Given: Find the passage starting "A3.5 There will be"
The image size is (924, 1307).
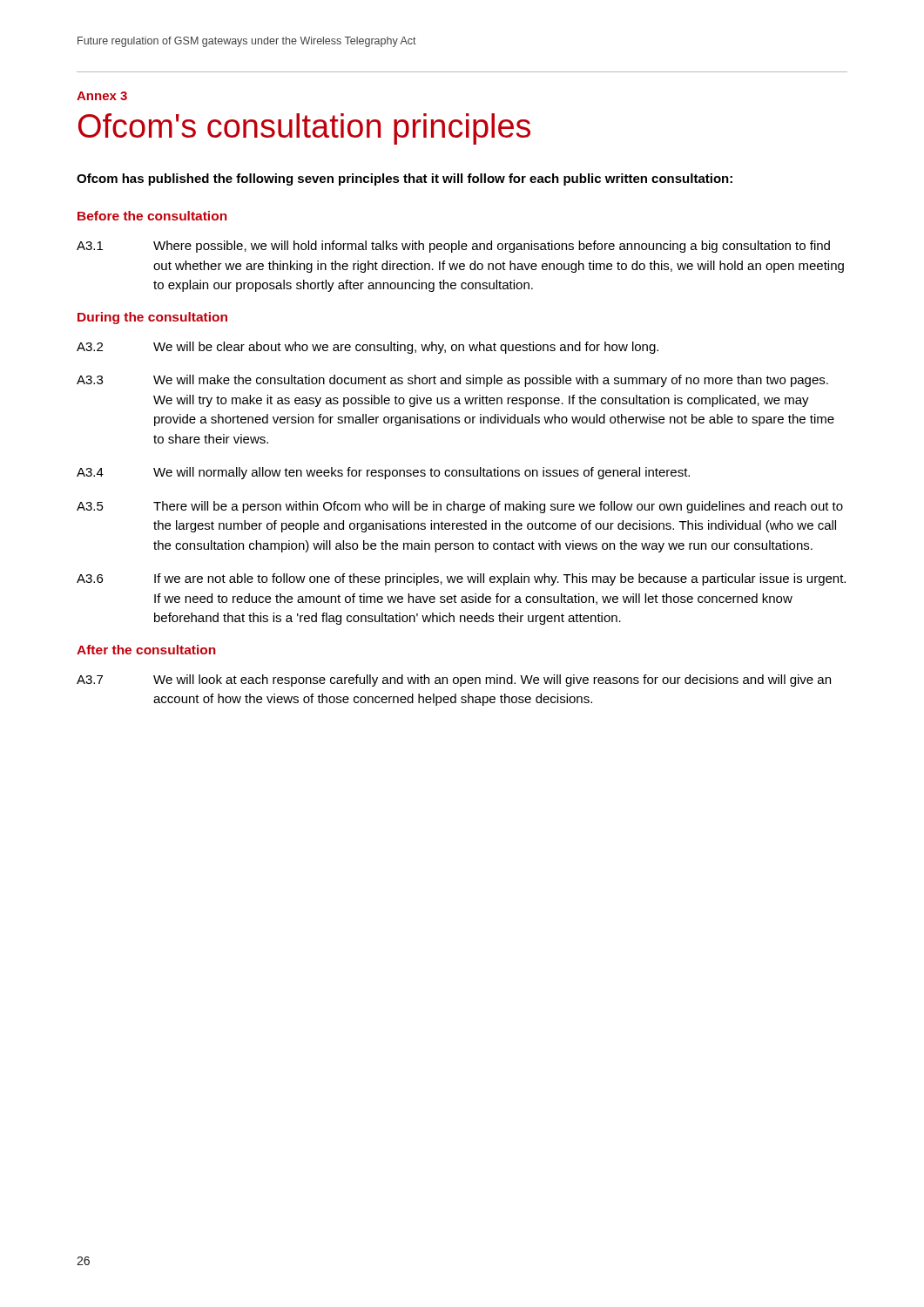Looking at the screenshot, I should click(x=462, y=526).
